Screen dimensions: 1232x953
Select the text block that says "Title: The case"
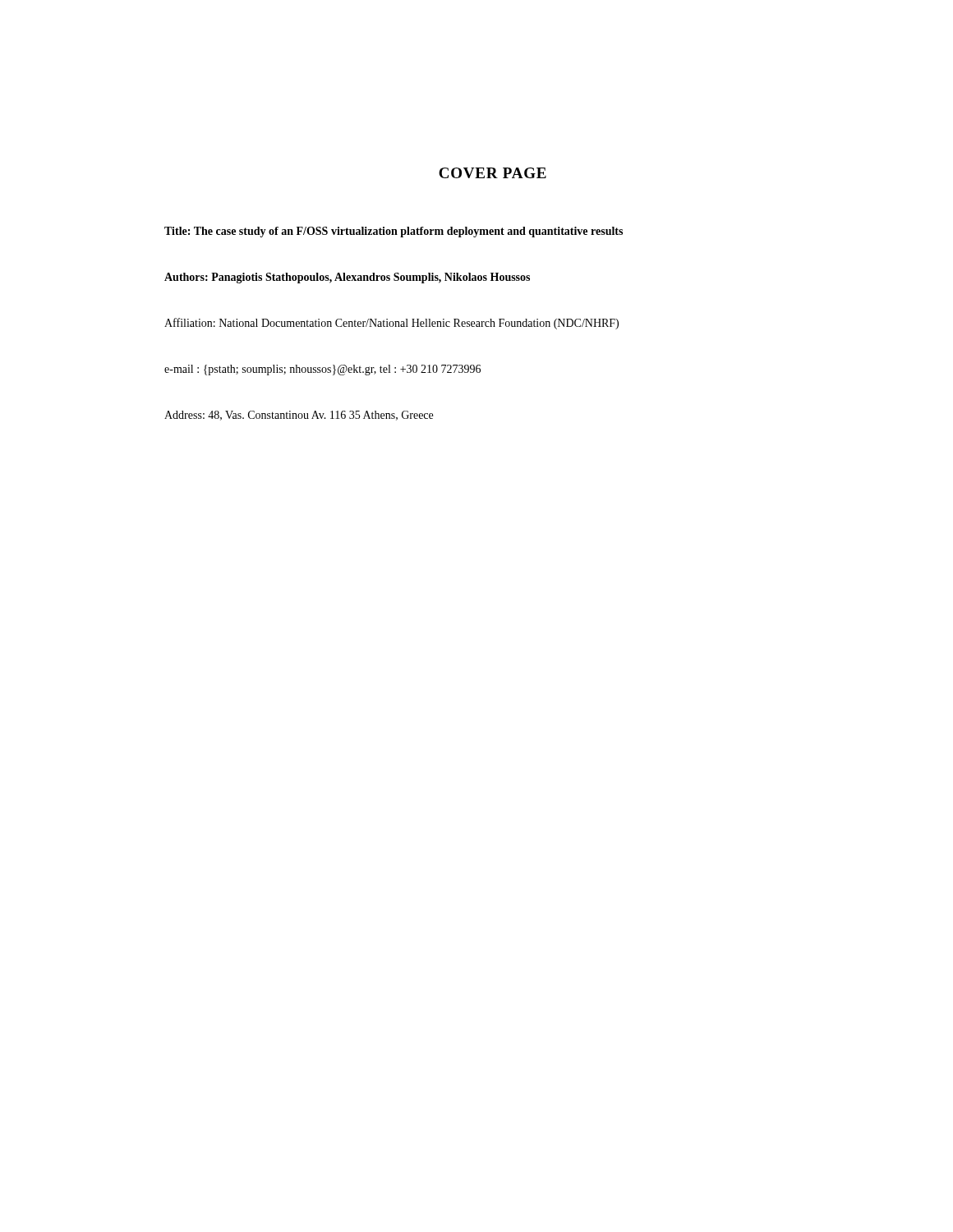pyautogui.click(x=493, y=232)
